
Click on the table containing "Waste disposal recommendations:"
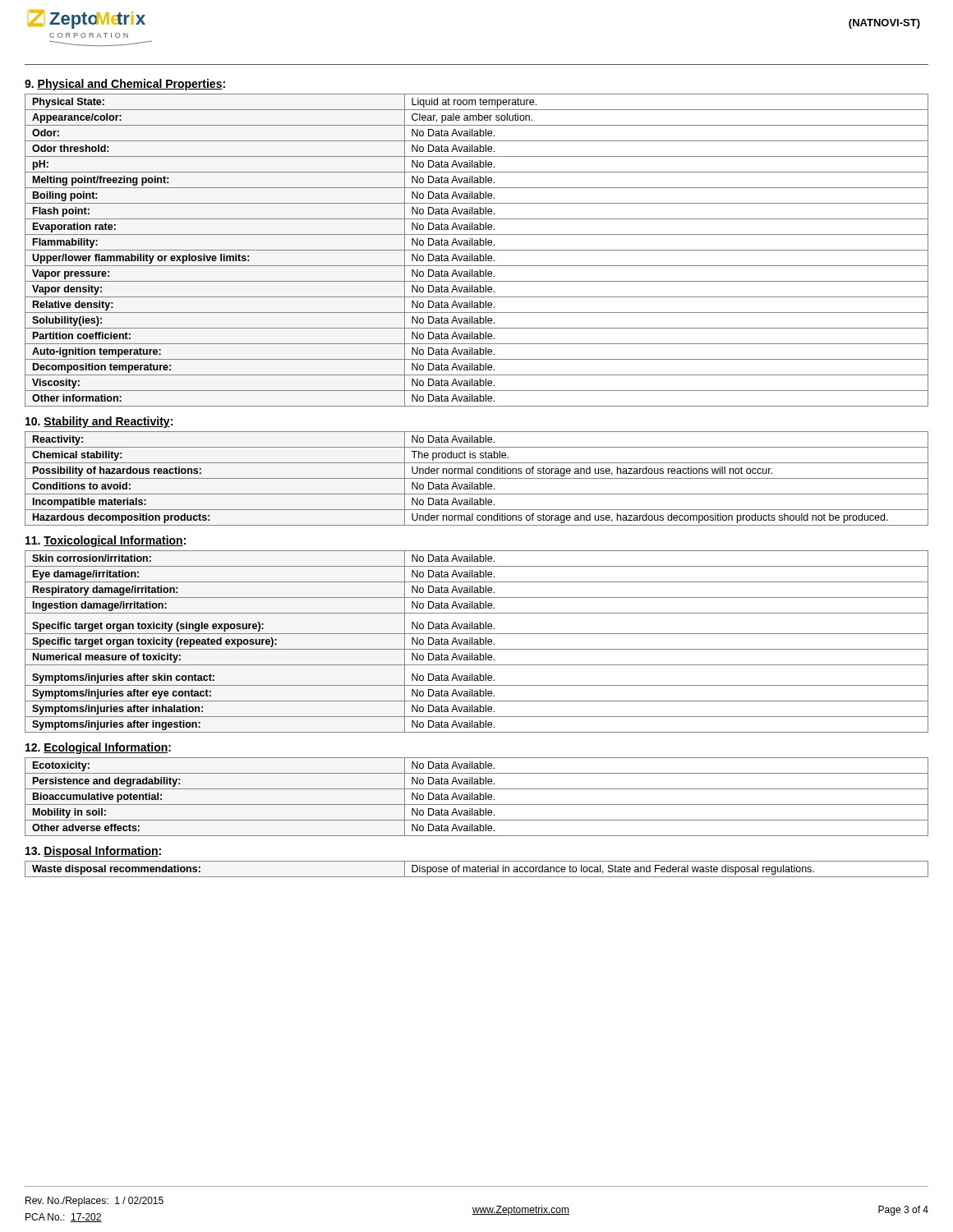pos(476,869)
